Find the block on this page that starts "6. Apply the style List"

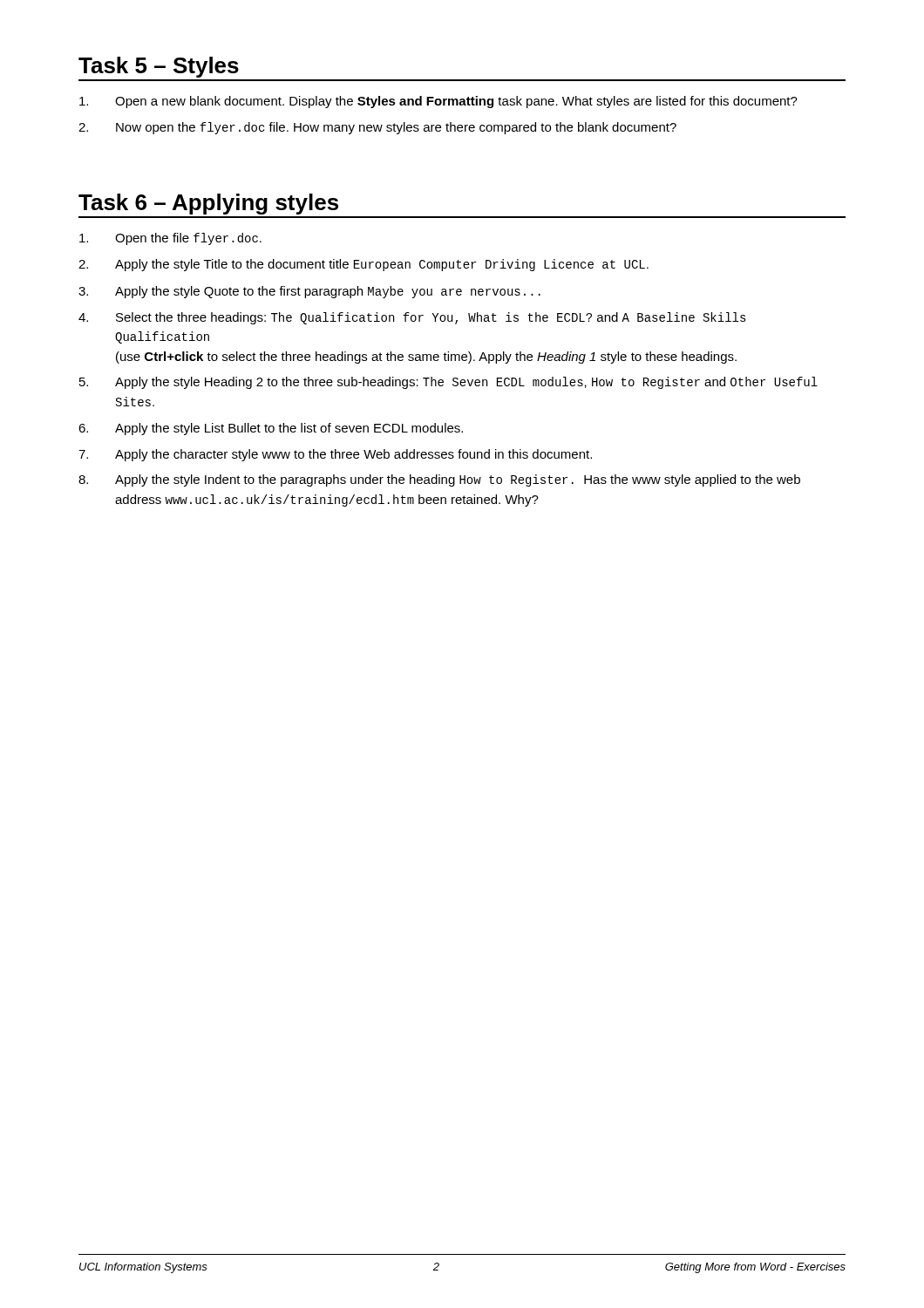(x=462, y=428)
